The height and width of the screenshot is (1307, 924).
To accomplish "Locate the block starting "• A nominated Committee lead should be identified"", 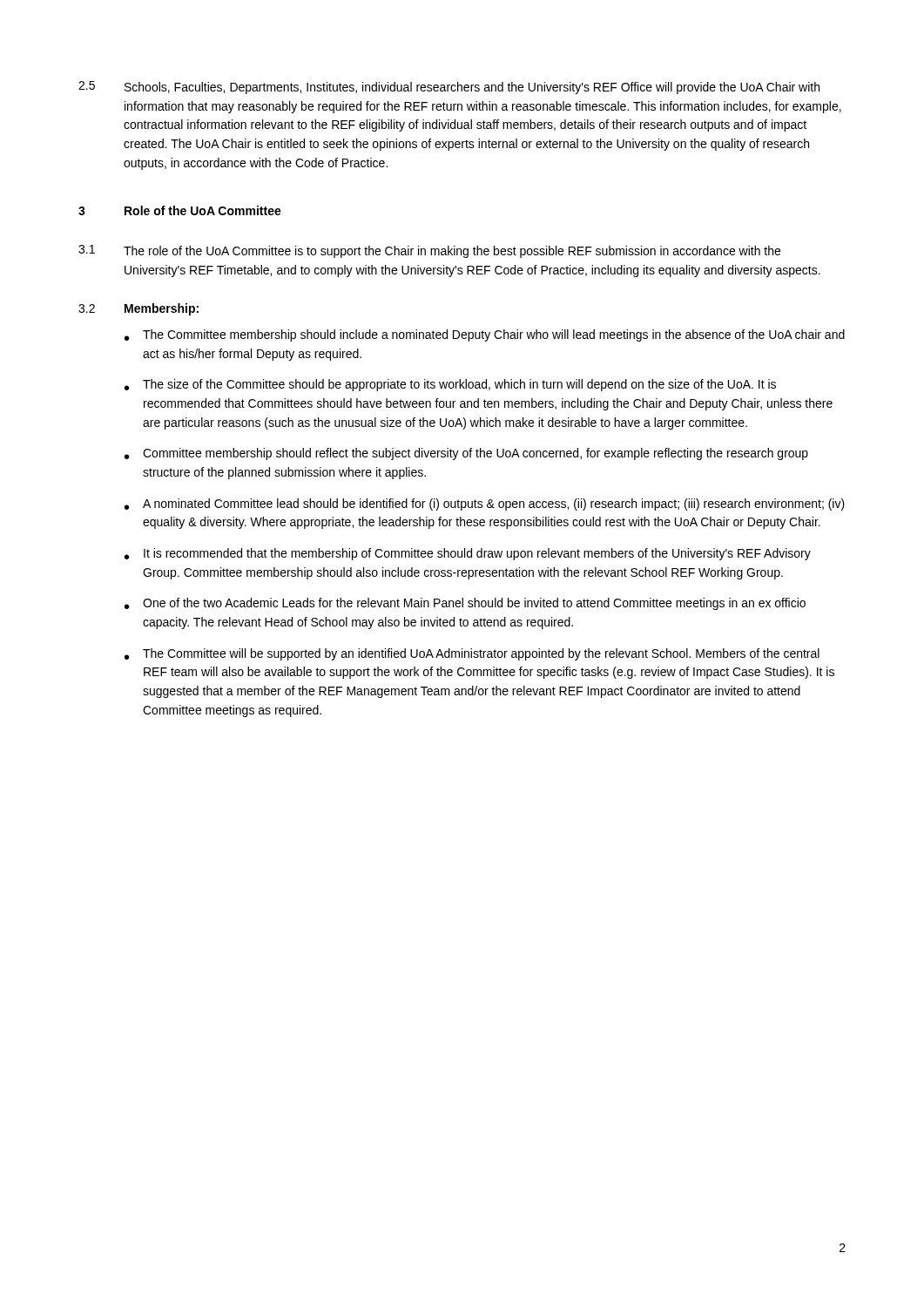I will [x=485, y=513].
